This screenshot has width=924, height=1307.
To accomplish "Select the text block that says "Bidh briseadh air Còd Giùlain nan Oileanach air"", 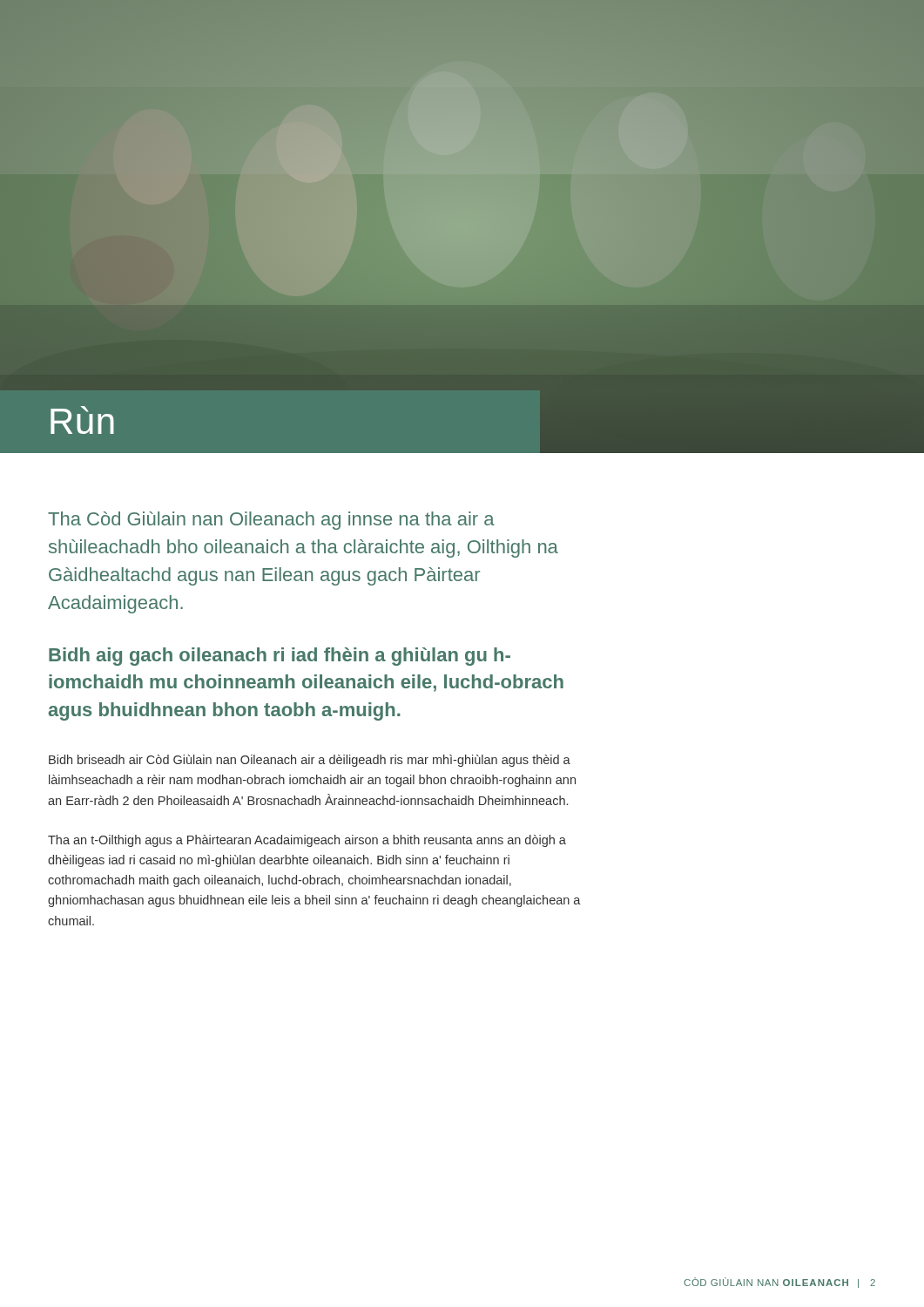I will coord(312,780).
